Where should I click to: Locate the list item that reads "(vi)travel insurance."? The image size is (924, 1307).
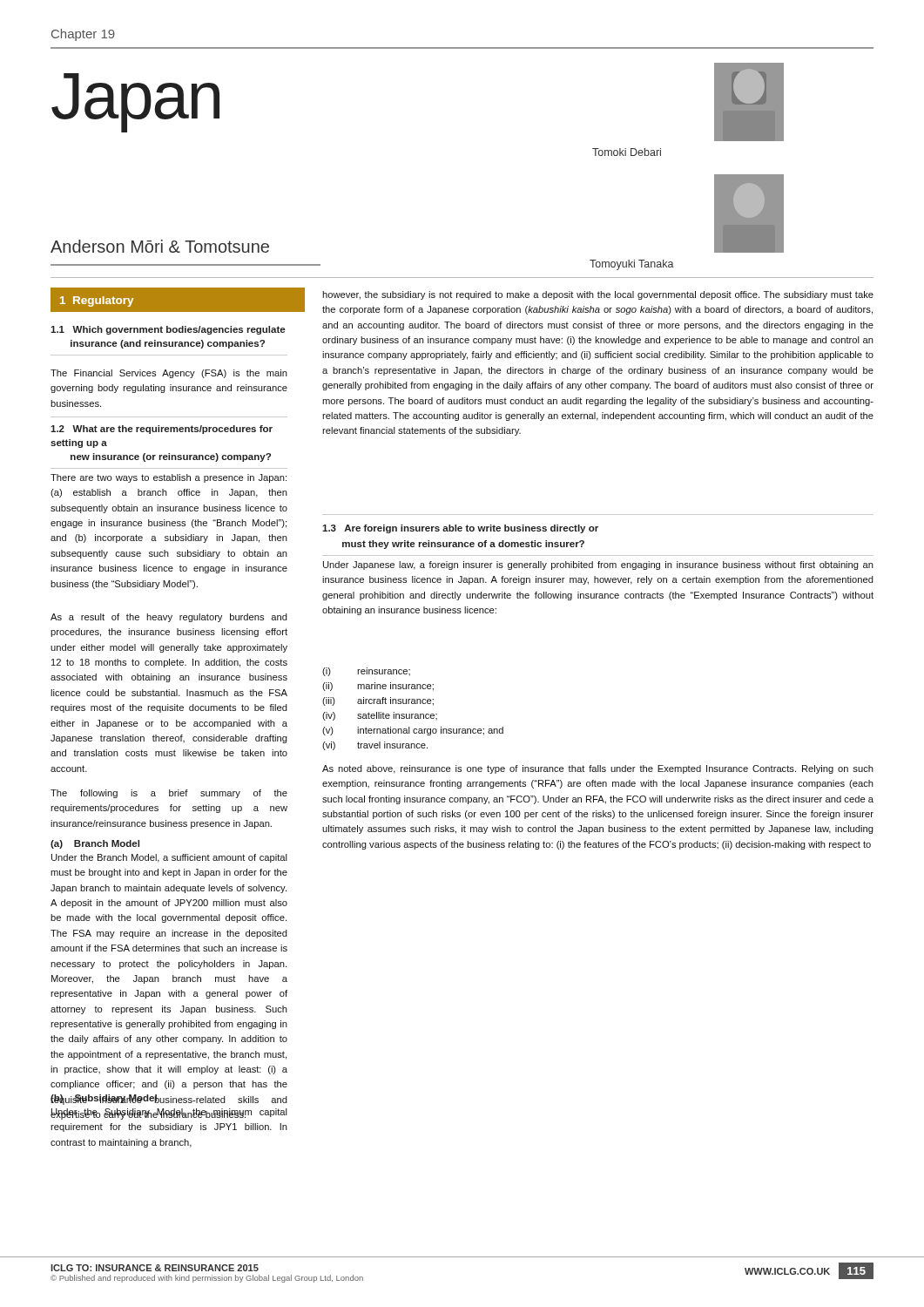[x=375, y=746]
